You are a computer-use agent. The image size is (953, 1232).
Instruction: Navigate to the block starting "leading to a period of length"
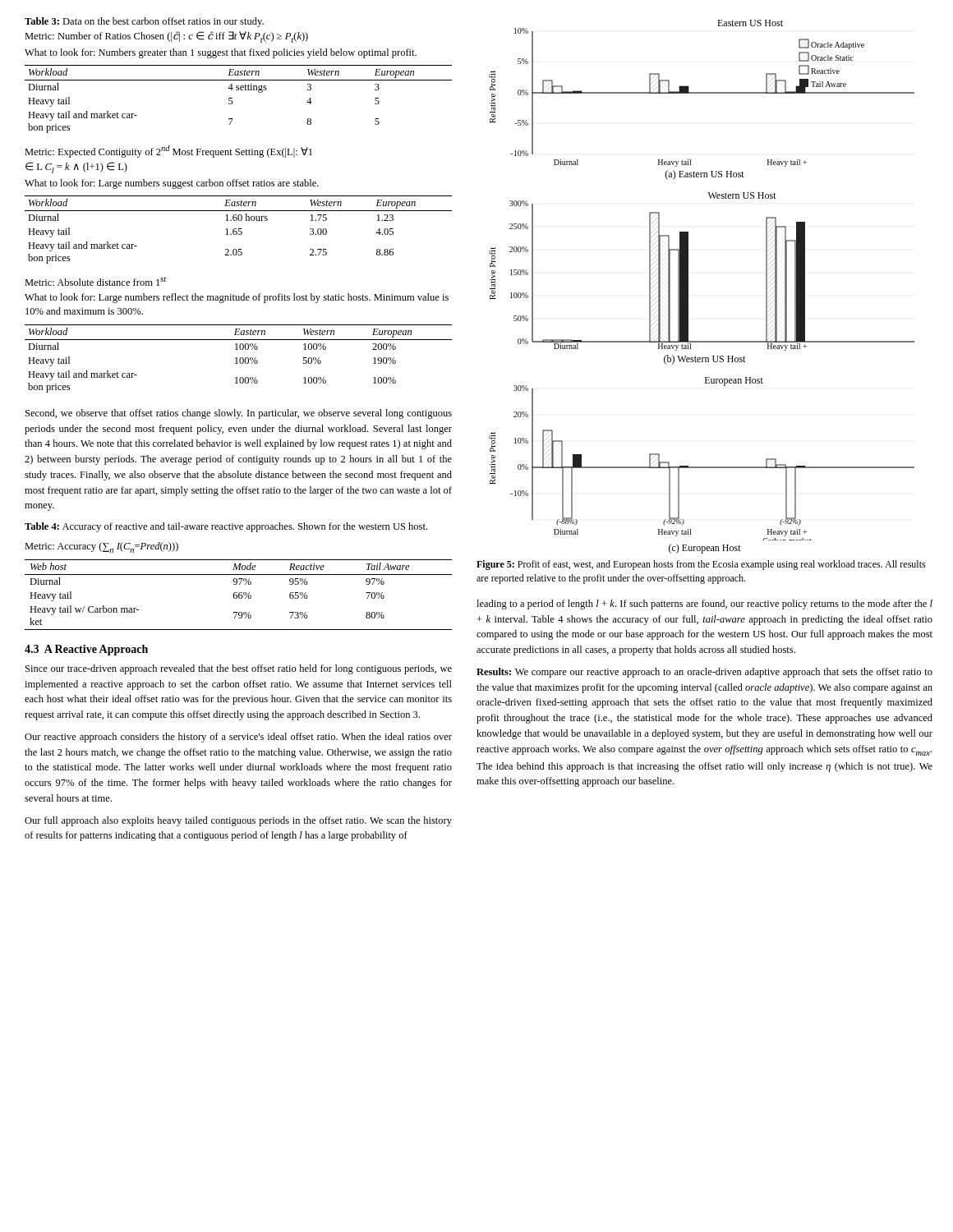coord(704,627)
